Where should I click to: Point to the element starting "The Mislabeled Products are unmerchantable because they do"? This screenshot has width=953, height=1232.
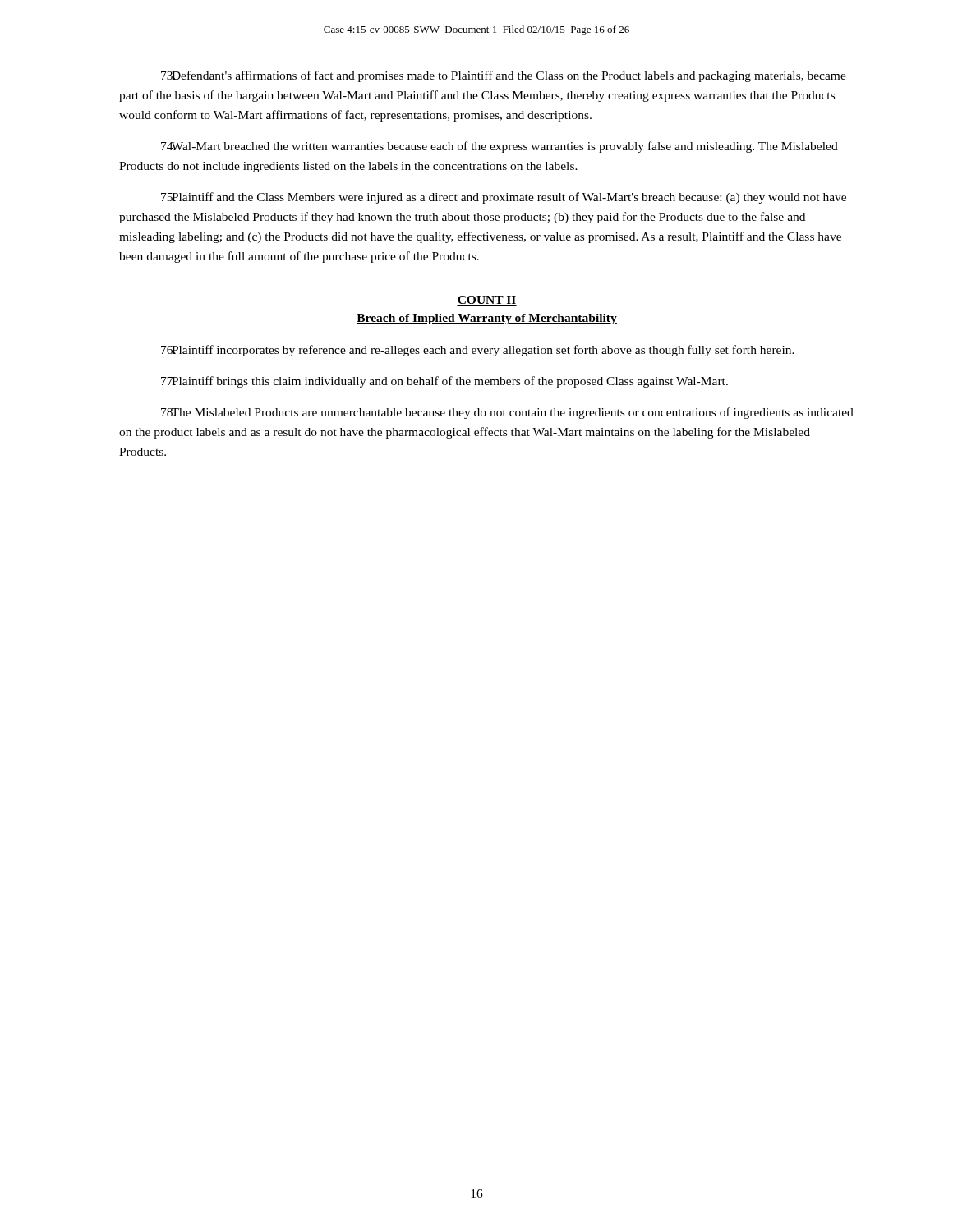pyautogui.click(x=486, y=431)
